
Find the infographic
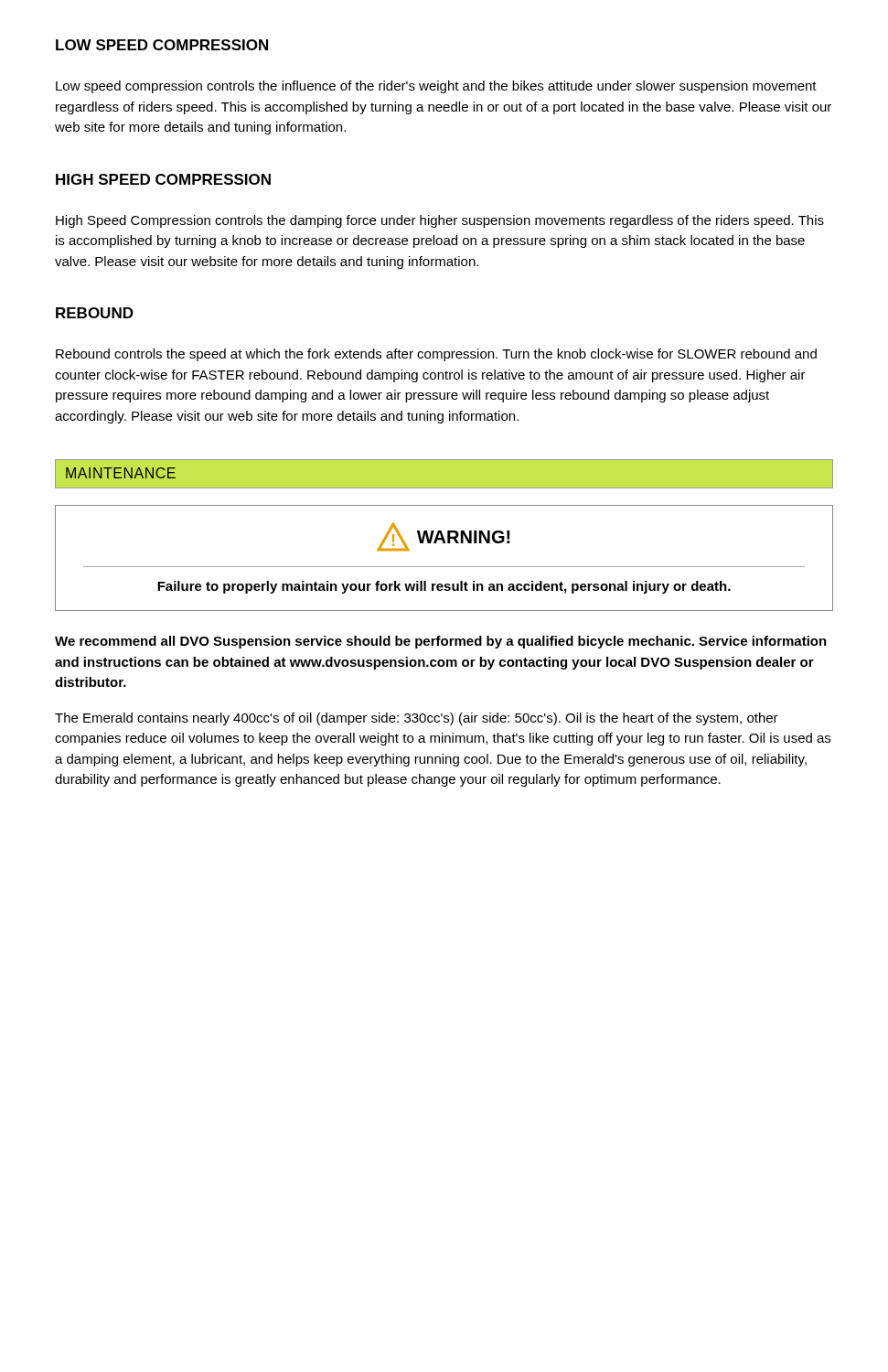point(444,558)
